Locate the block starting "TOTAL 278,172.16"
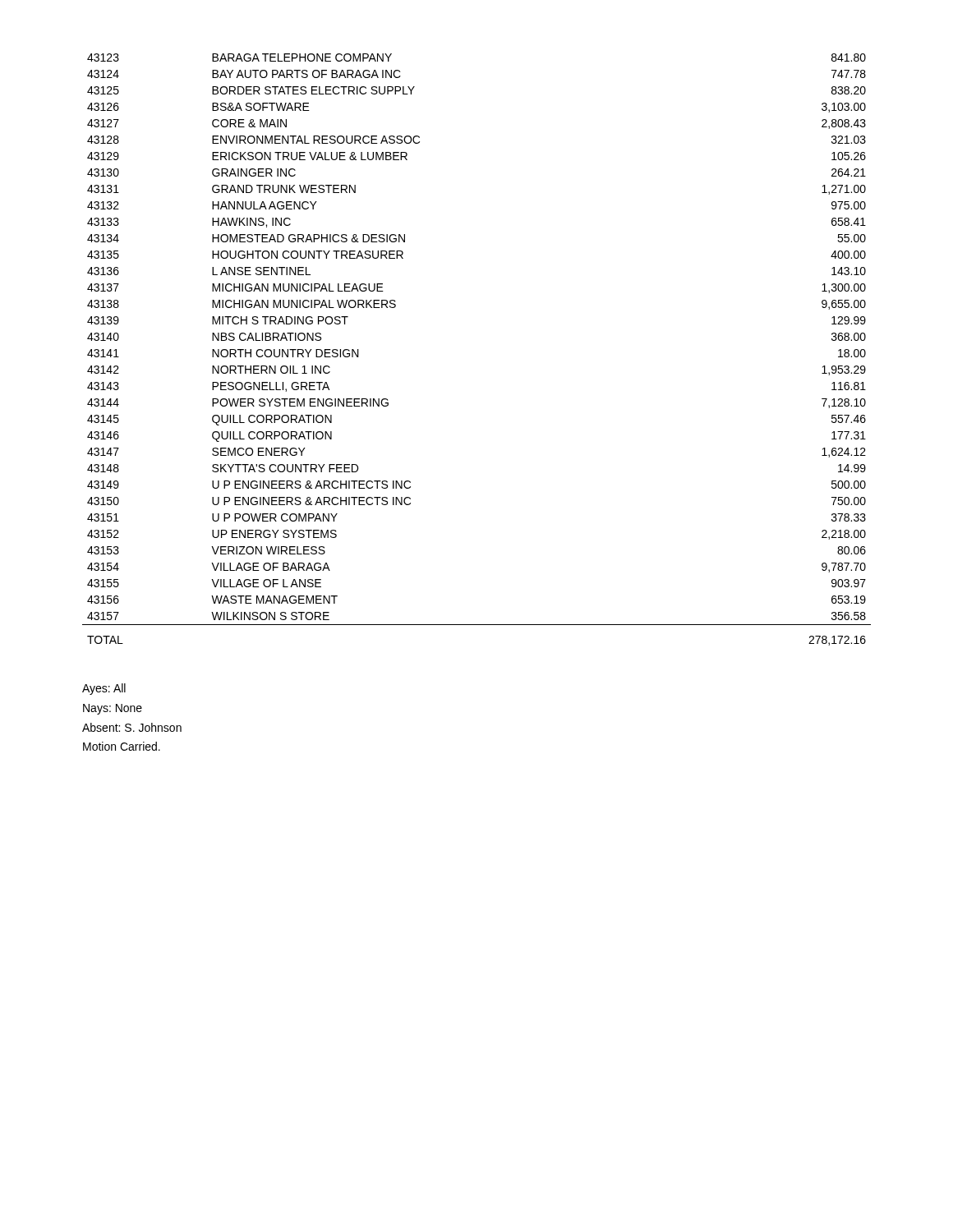953x1232 pixels. 101,640
